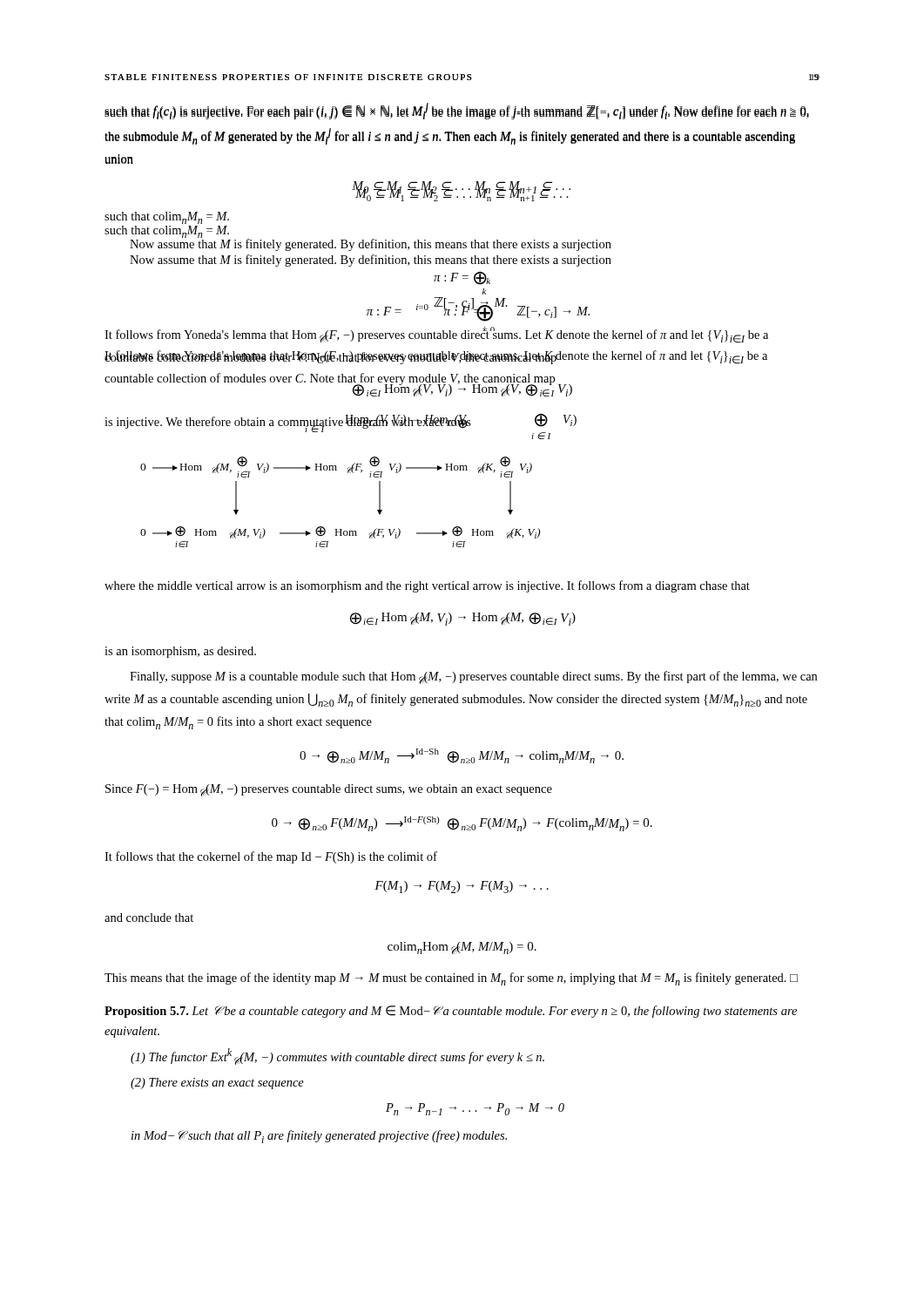Find the text starting "is injective. We therefore obtain a"
This screenshot has height=1307, width=924.
(462, 422)
